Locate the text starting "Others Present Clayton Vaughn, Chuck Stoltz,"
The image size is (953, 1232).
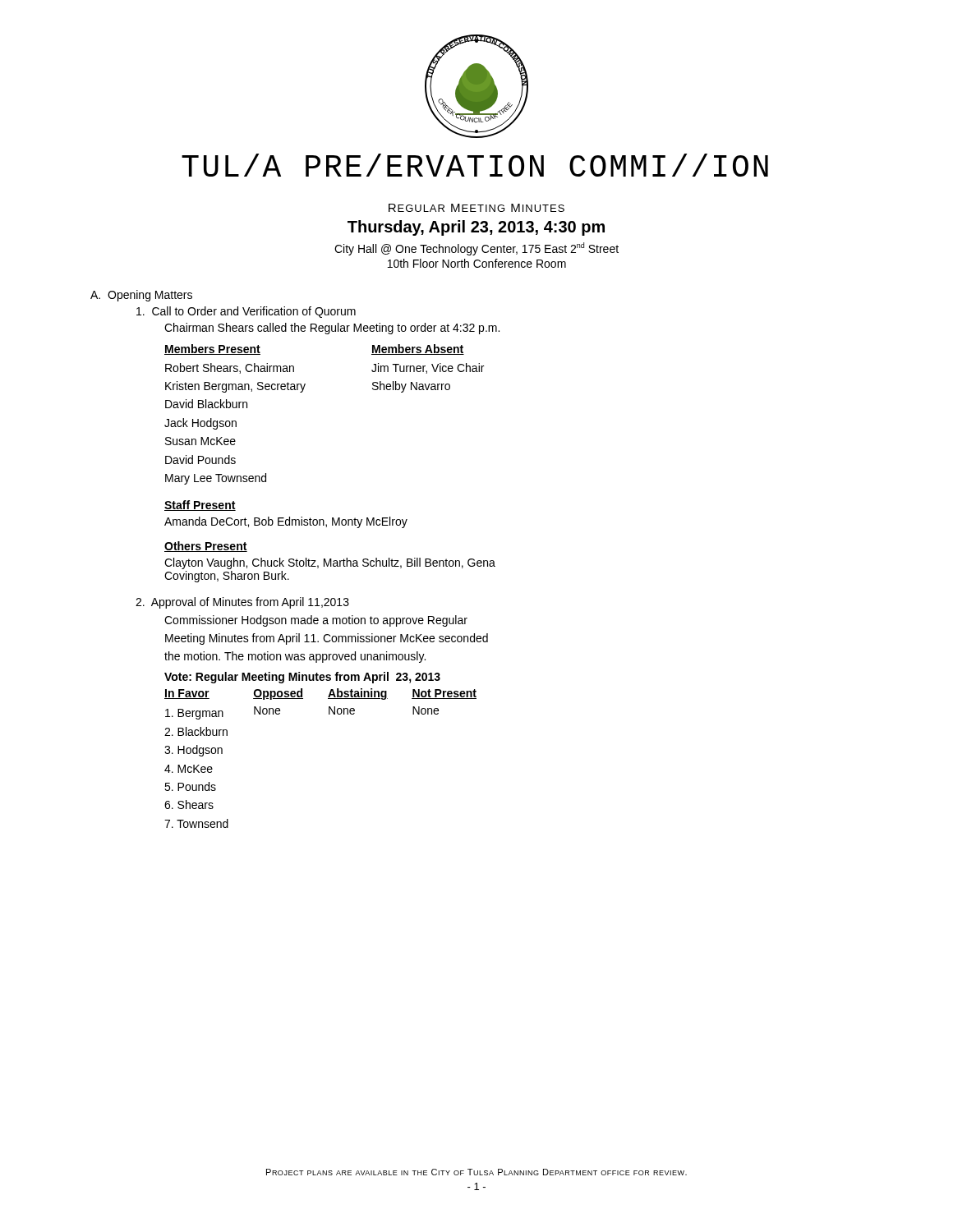point(206,547)
